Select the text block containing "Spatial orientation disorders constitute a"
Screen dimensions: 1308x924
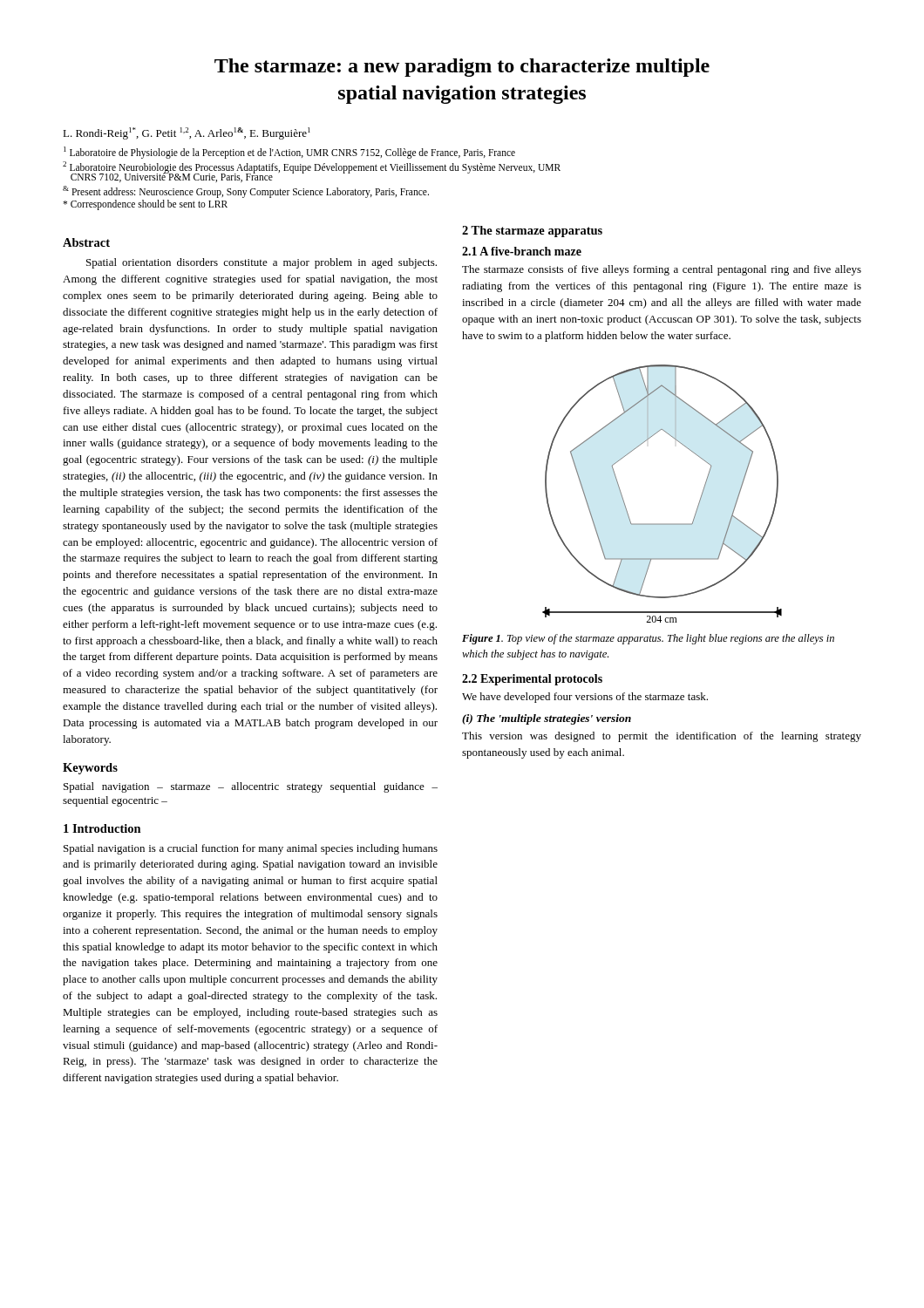click(250, 501)
